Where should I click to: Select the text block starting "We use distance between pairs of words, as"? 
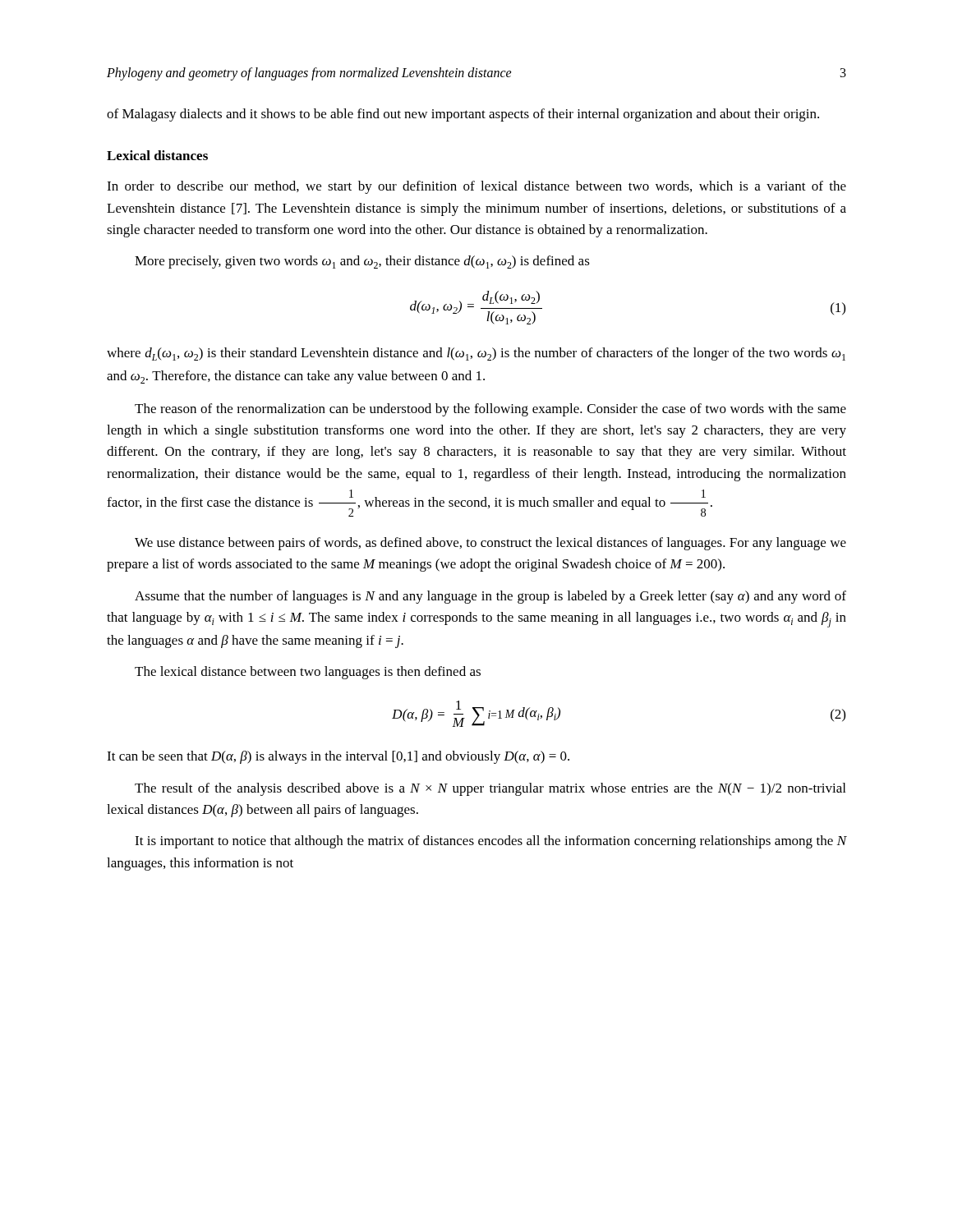coord(476,554)
